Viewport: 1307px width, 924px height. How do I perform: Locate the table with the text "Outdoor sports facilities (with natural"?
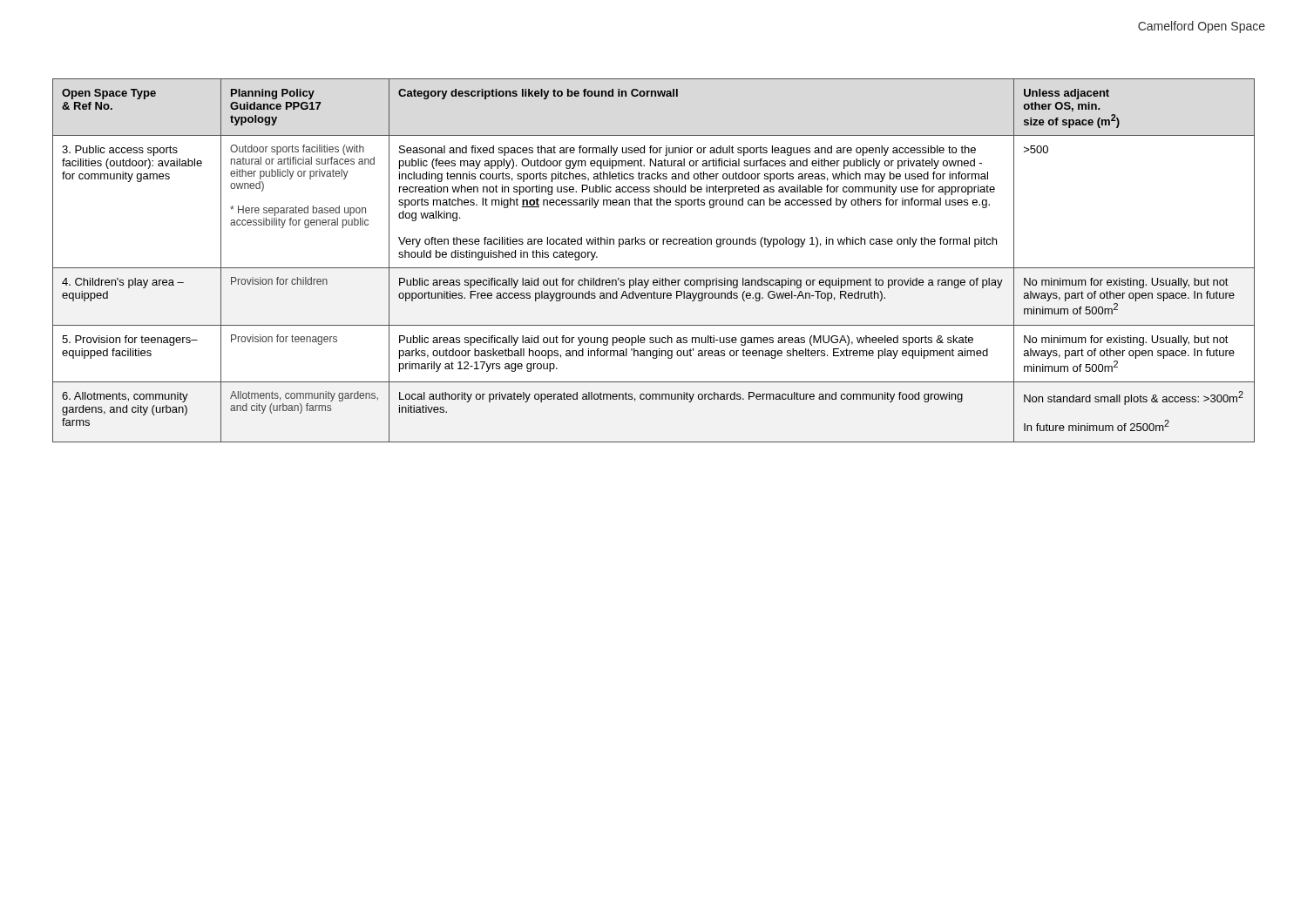[654, 260]
